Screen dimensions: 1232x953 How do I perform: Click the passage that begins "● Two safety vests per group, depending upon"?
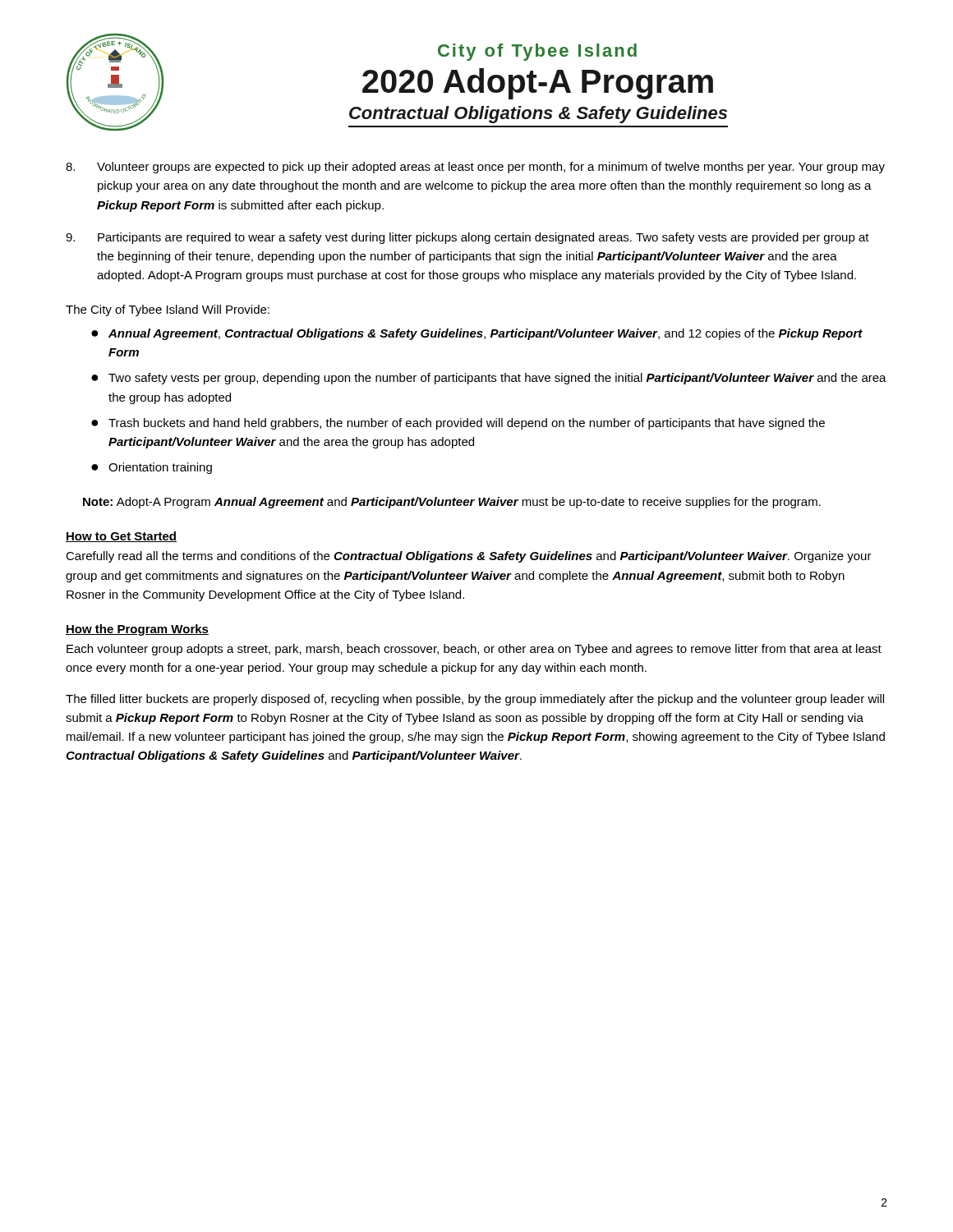[x=489, y=387]
